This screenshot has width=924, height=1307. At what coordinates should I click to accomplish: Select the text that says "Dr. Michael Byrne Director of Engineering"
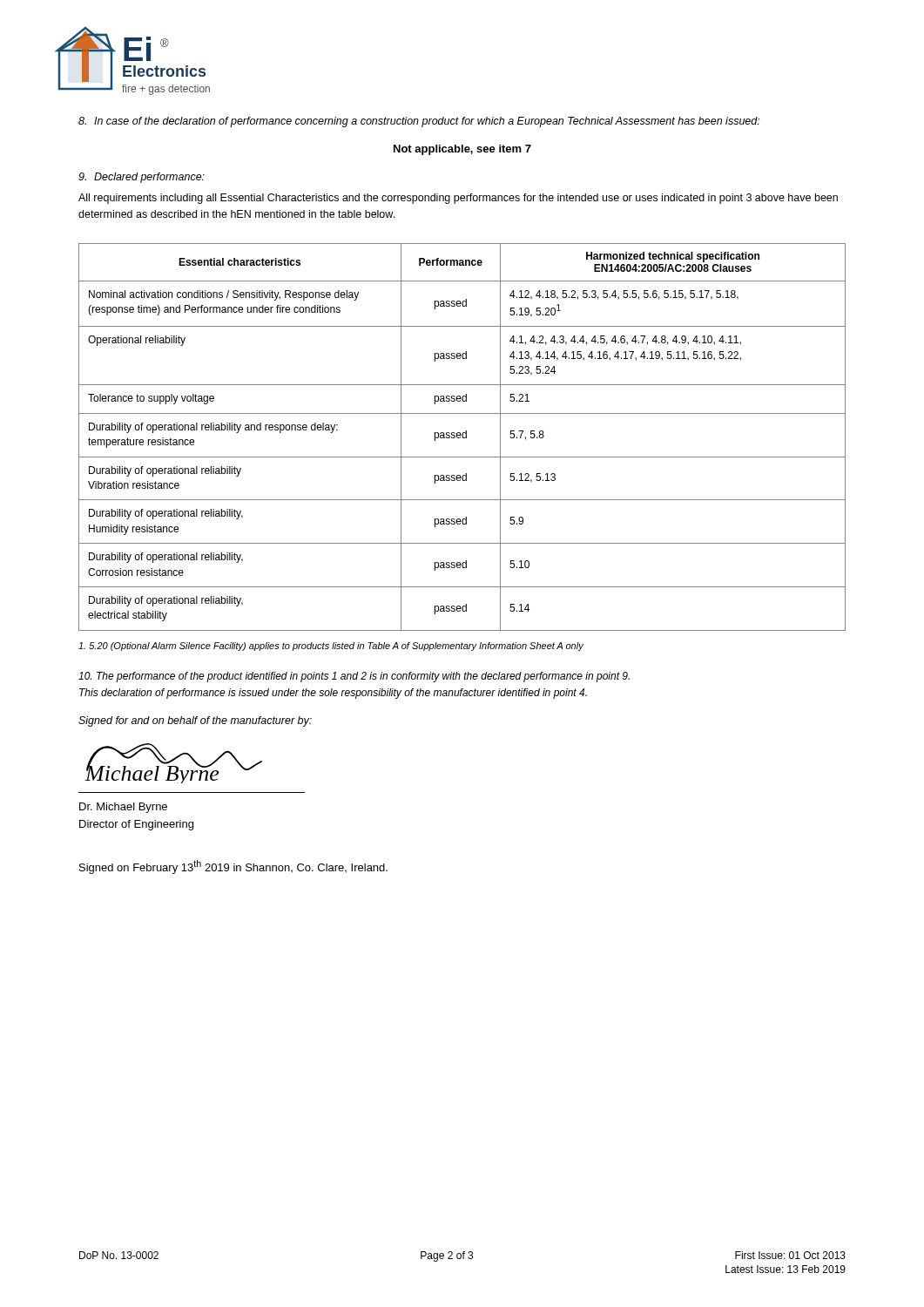[136, 815]
